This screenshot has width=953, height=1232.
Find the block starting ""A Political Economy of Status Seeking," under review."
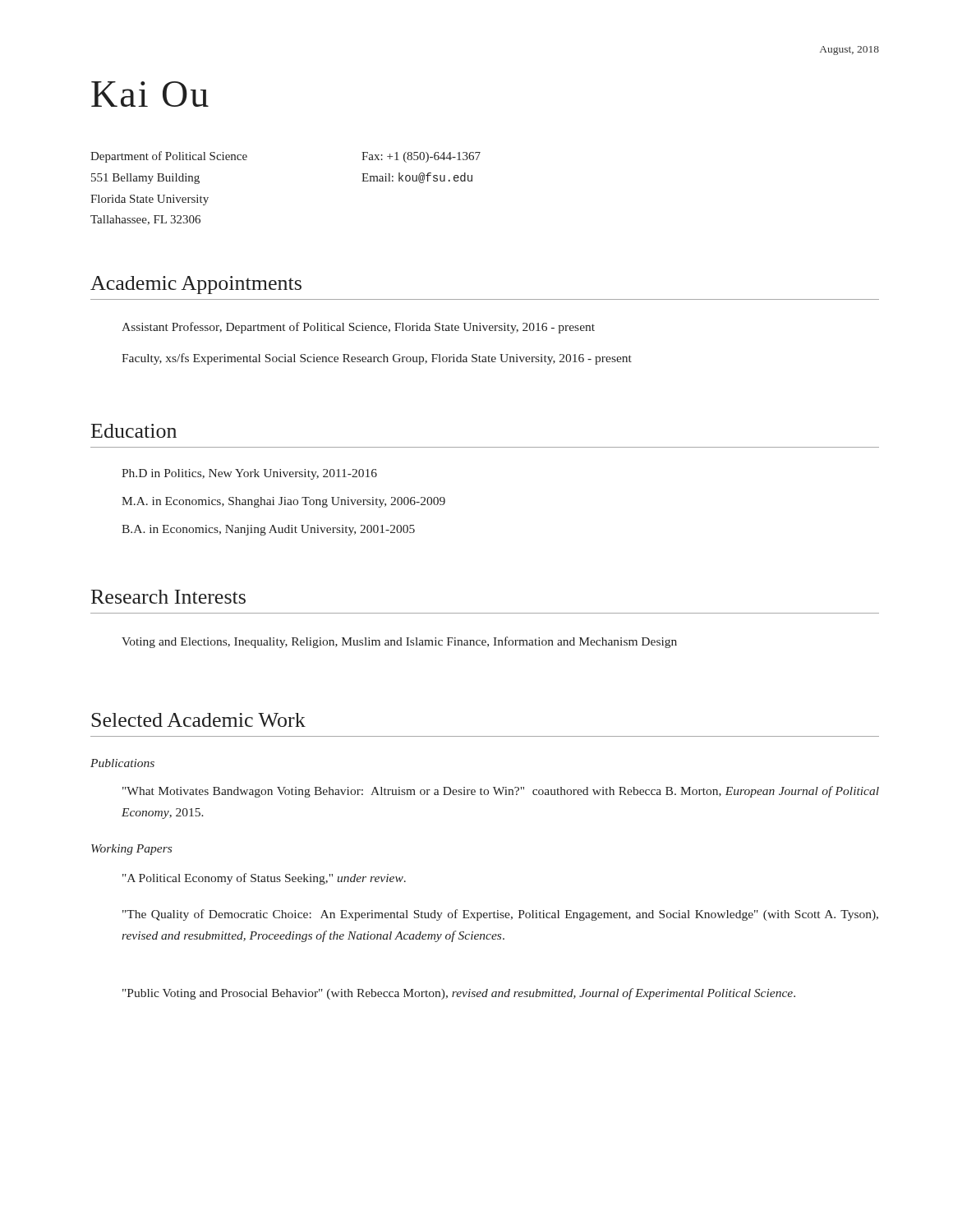(264, 878)
